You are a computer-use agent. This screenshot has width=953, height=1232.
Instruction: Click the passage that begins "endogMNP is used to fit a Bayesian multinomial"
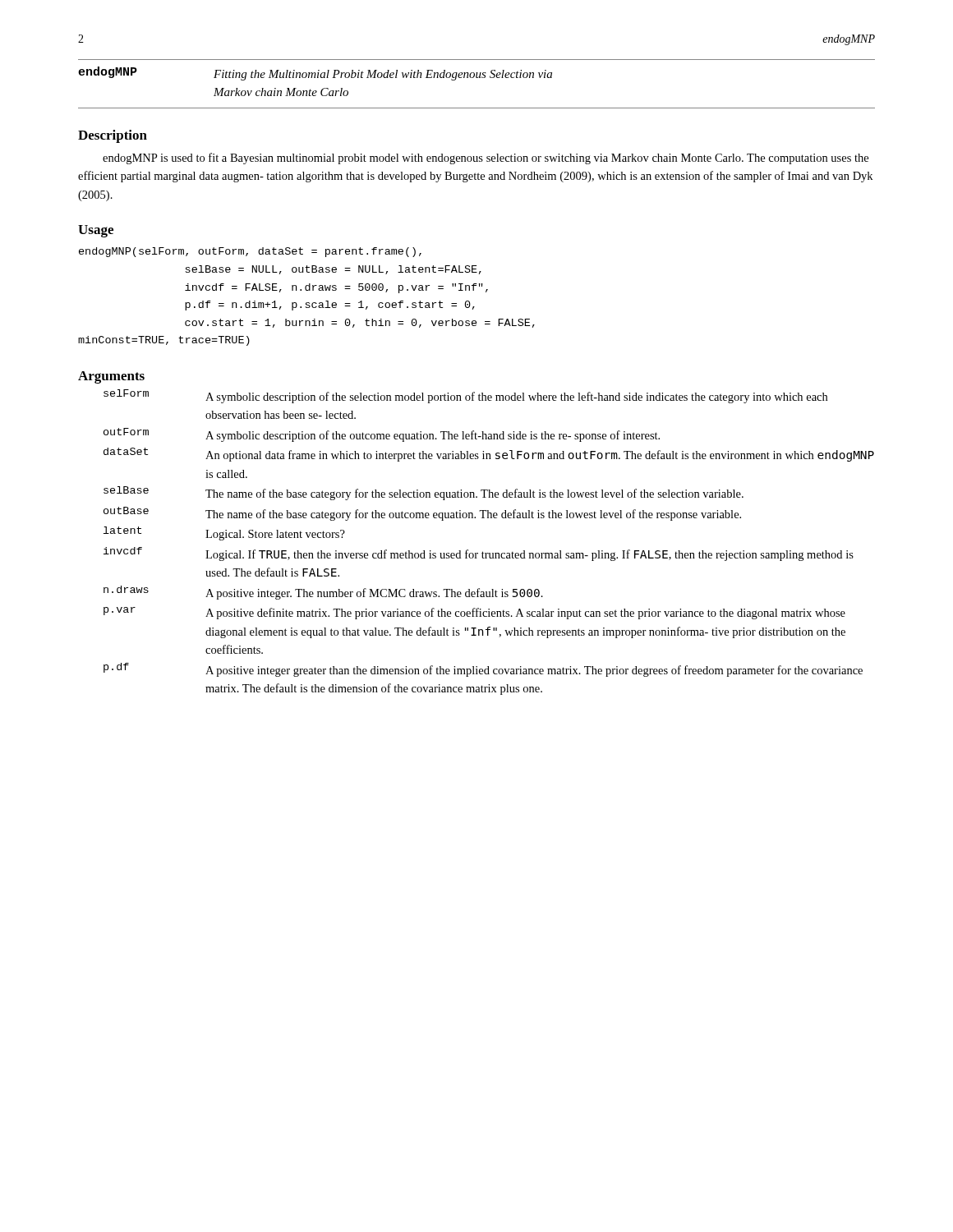point(475,176)
